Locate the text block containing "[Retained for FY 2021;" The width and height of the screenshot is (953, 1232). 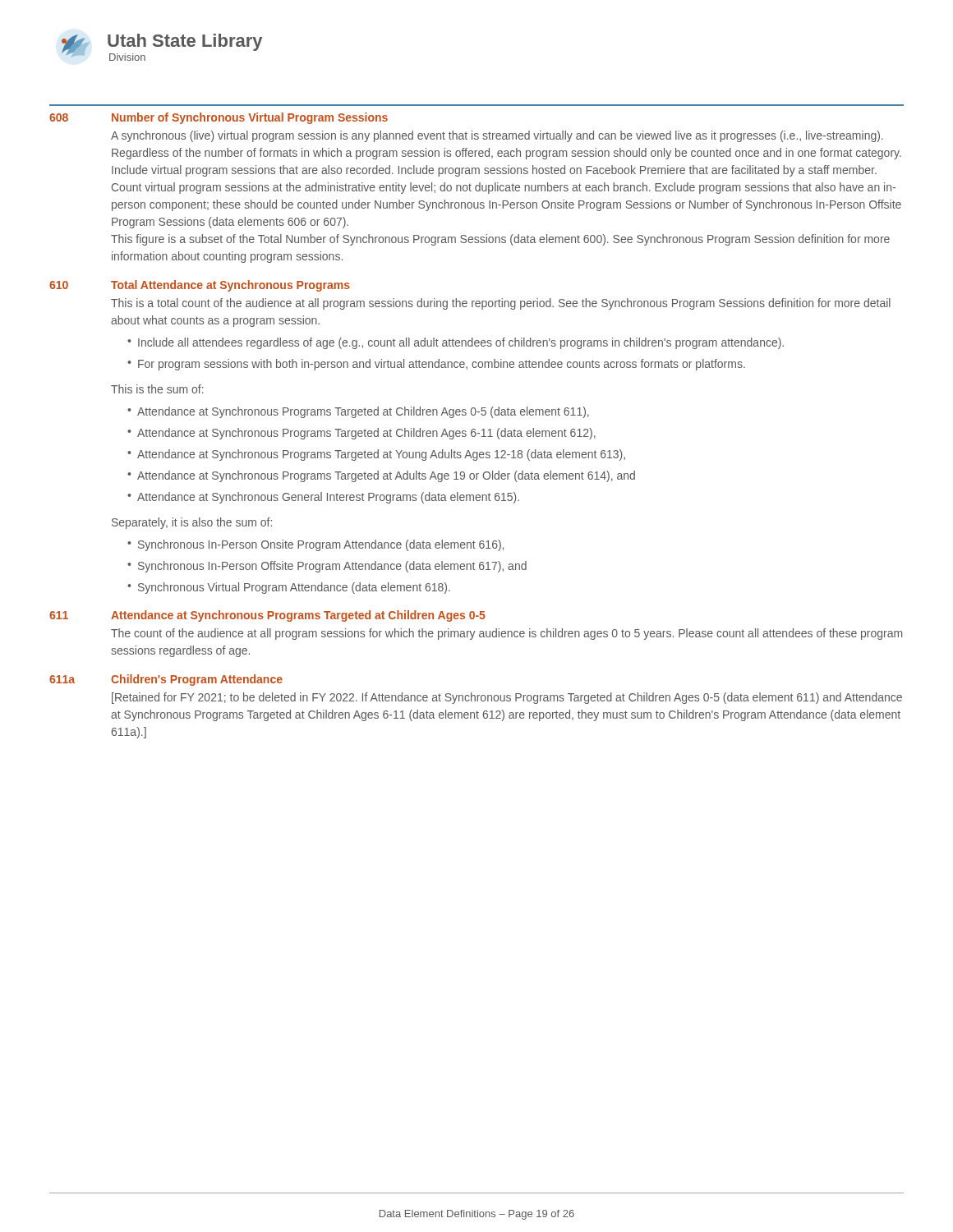(x=507, y=715)
